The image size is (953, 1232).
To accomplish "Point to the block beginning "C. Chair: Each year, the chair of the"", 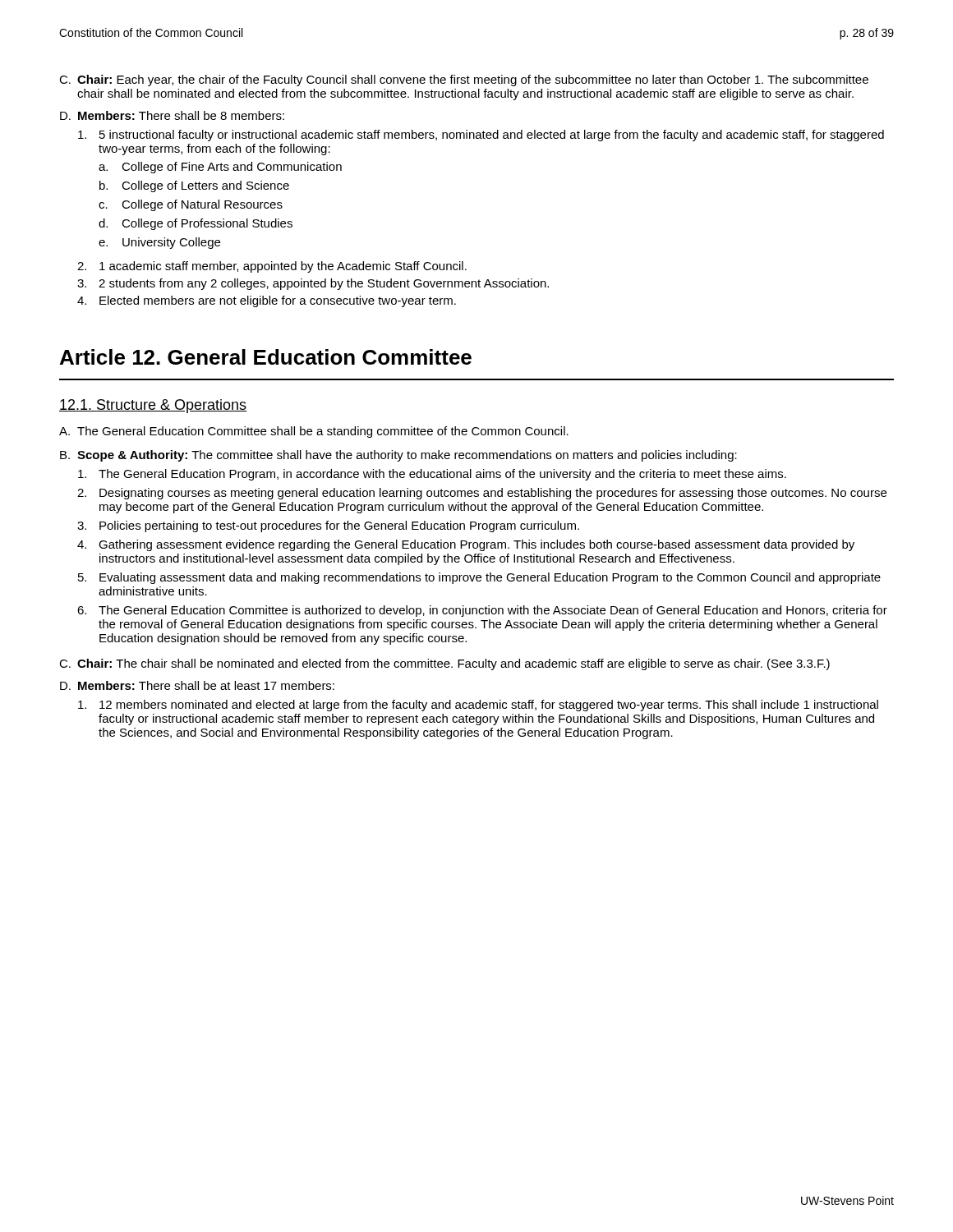I will pos(476,86).
